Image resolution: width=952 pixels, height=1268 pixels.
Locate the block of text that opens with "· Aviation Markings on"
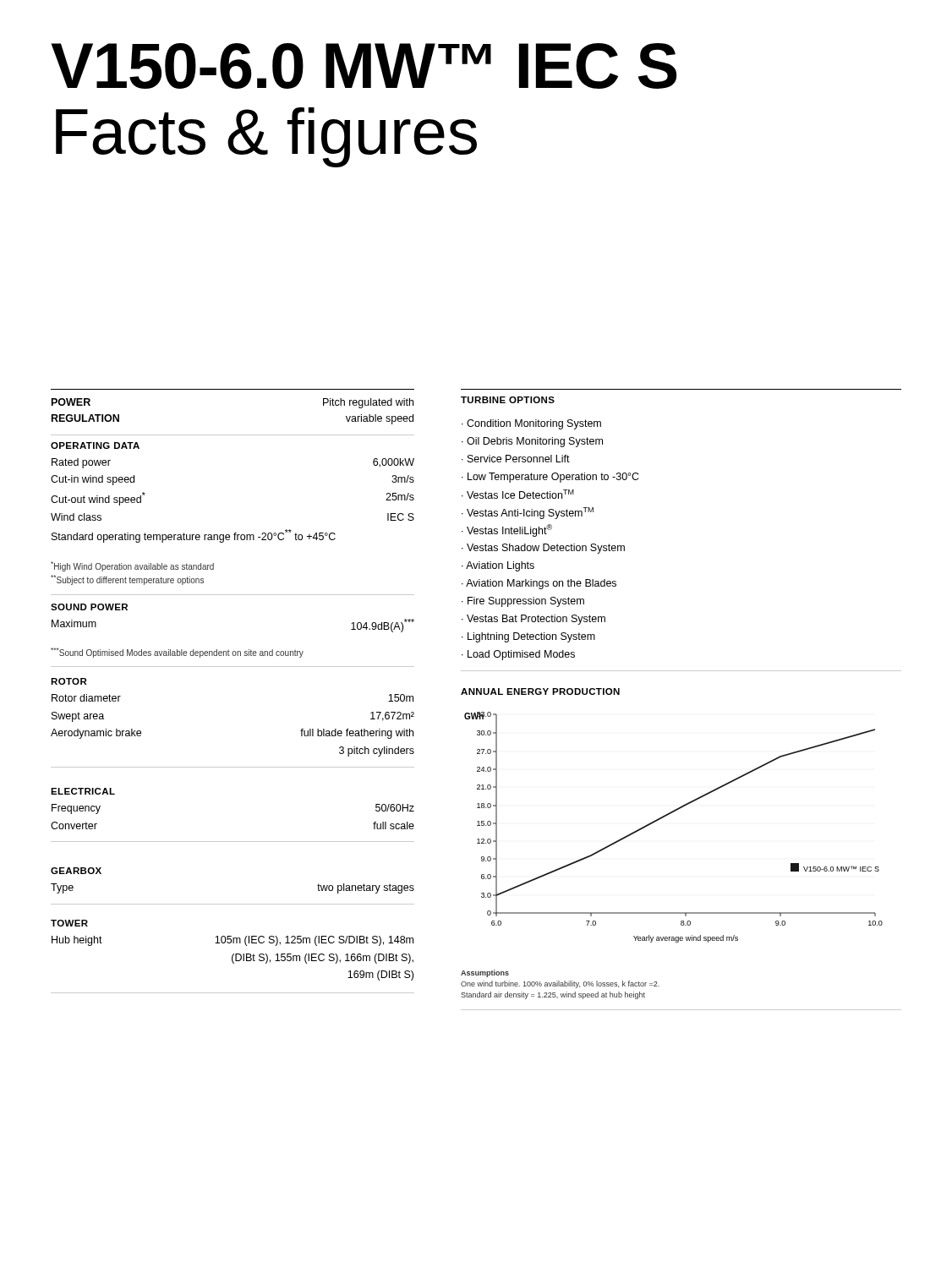[539, 583]
